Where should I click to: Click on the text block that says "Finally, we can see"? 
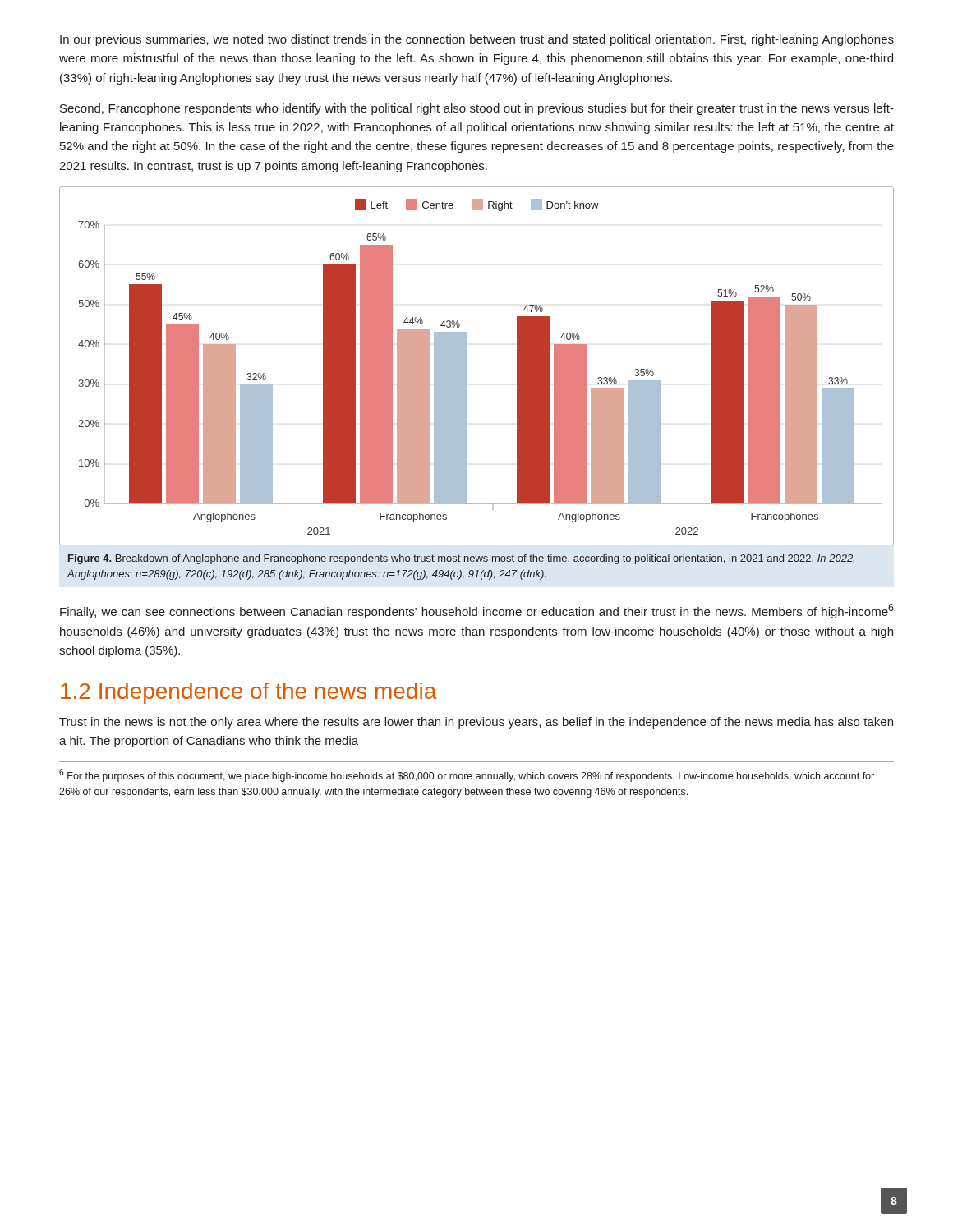coord(476,630)
